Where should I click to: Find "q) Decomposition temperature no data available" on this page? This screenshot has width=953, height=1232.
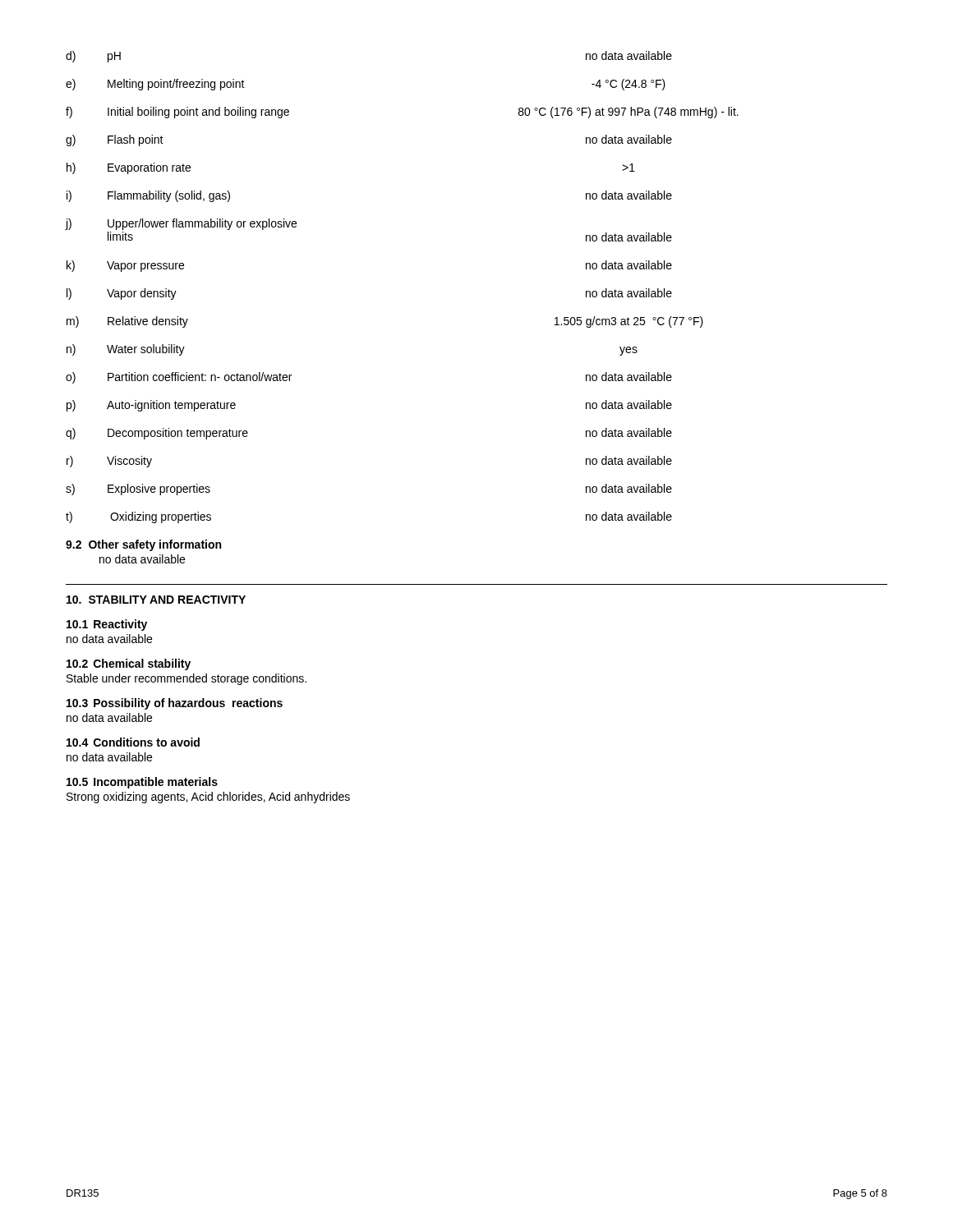coord(178,433)
